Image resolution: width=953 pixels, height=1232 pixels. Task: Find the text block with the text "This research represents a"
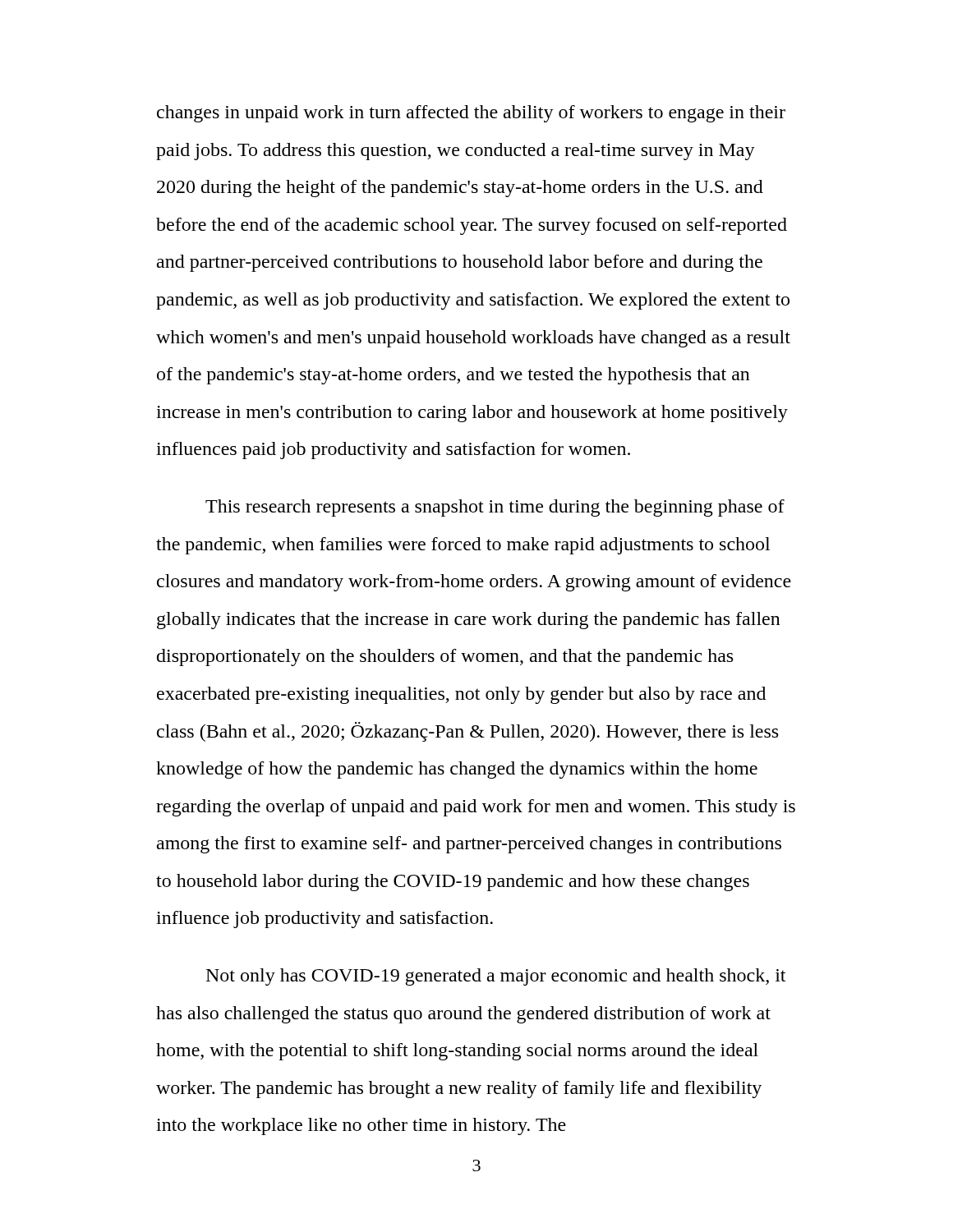[x=495, y=508]
